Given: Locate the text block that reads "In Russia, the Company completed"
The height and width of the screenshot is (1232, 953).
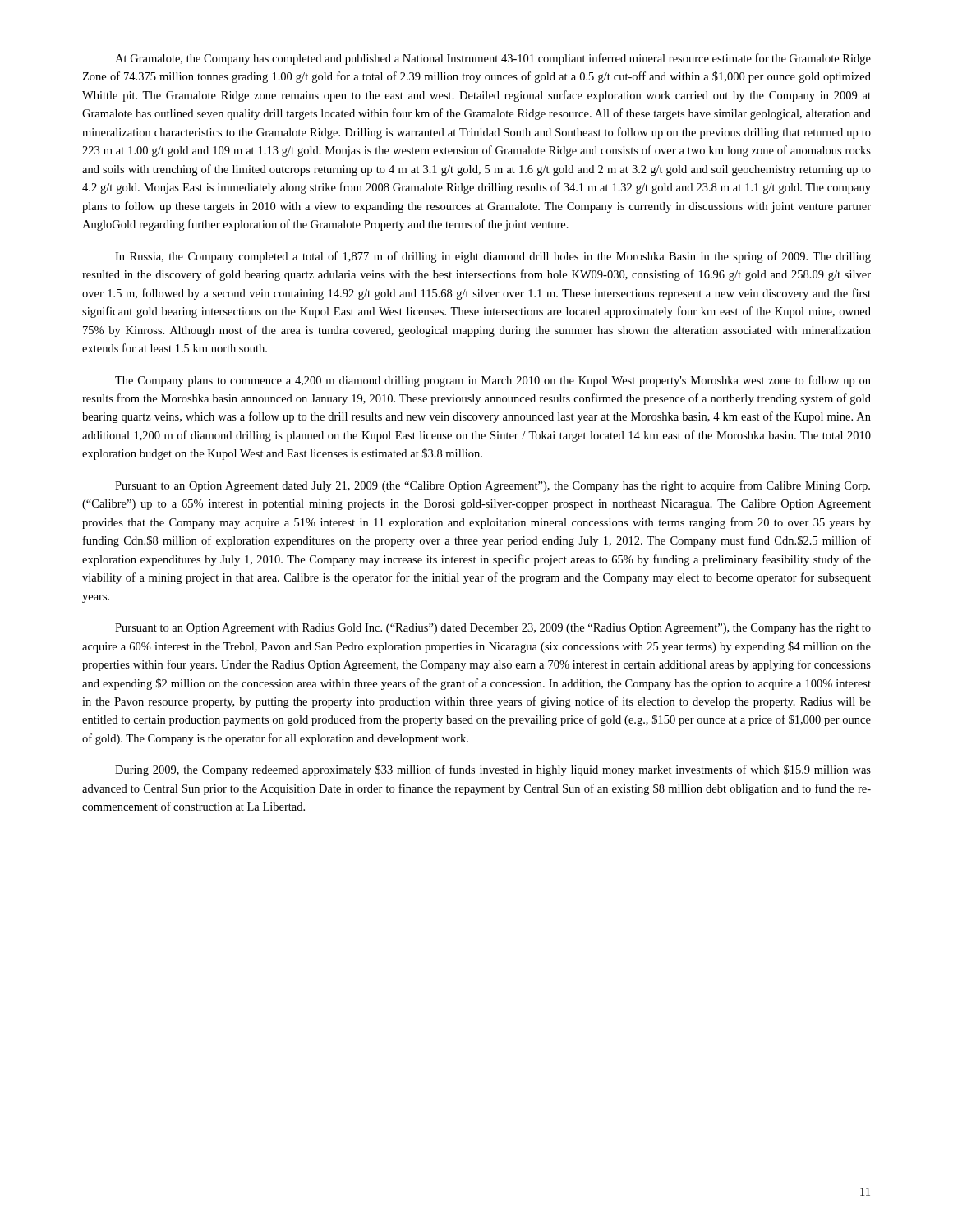Looking at the screenshot, I should click(x=476, y=302).
